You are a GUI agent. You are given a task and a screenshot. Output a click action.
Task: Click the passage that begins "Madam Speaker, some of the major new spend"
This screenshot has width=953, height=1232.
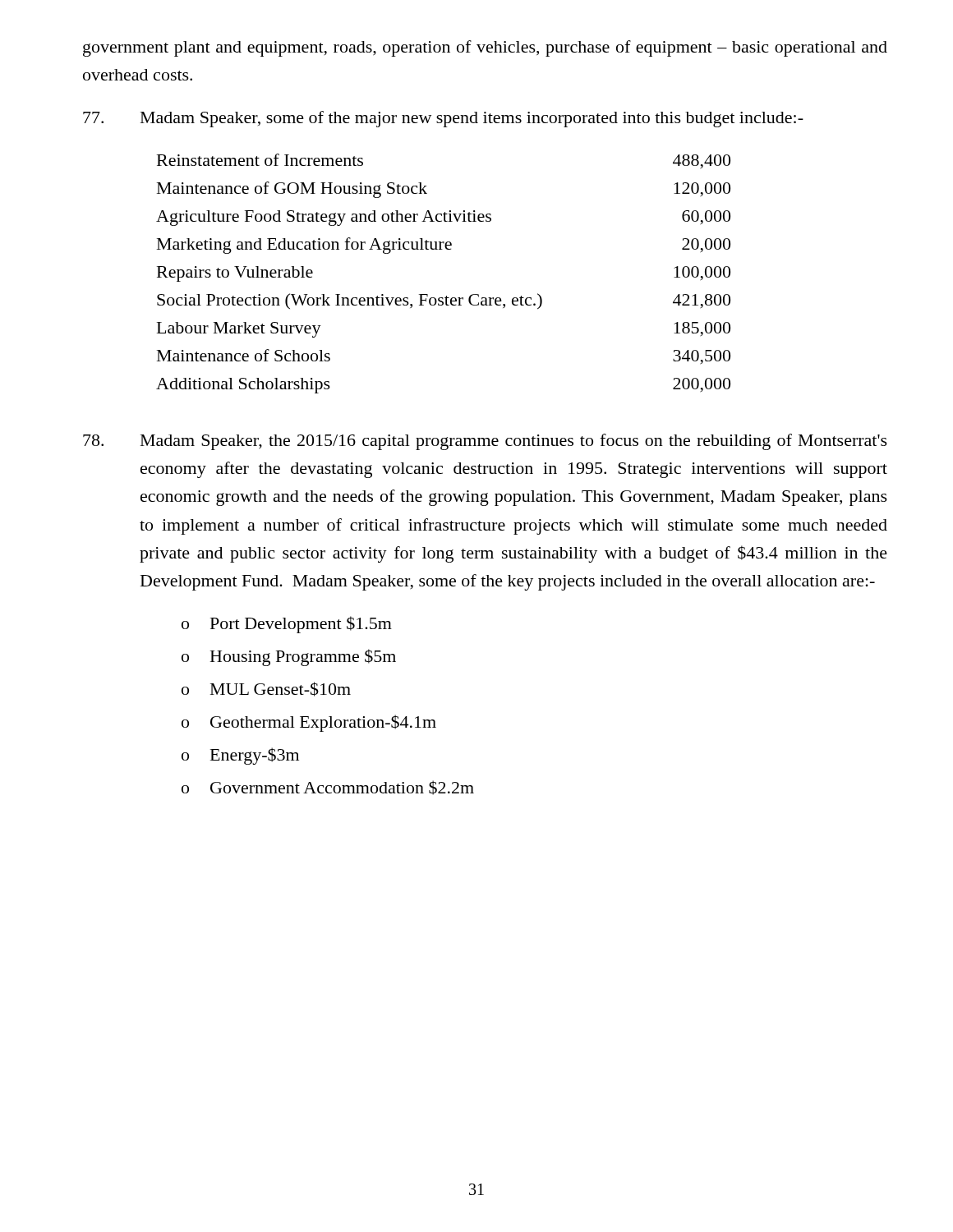pos(485,118)
